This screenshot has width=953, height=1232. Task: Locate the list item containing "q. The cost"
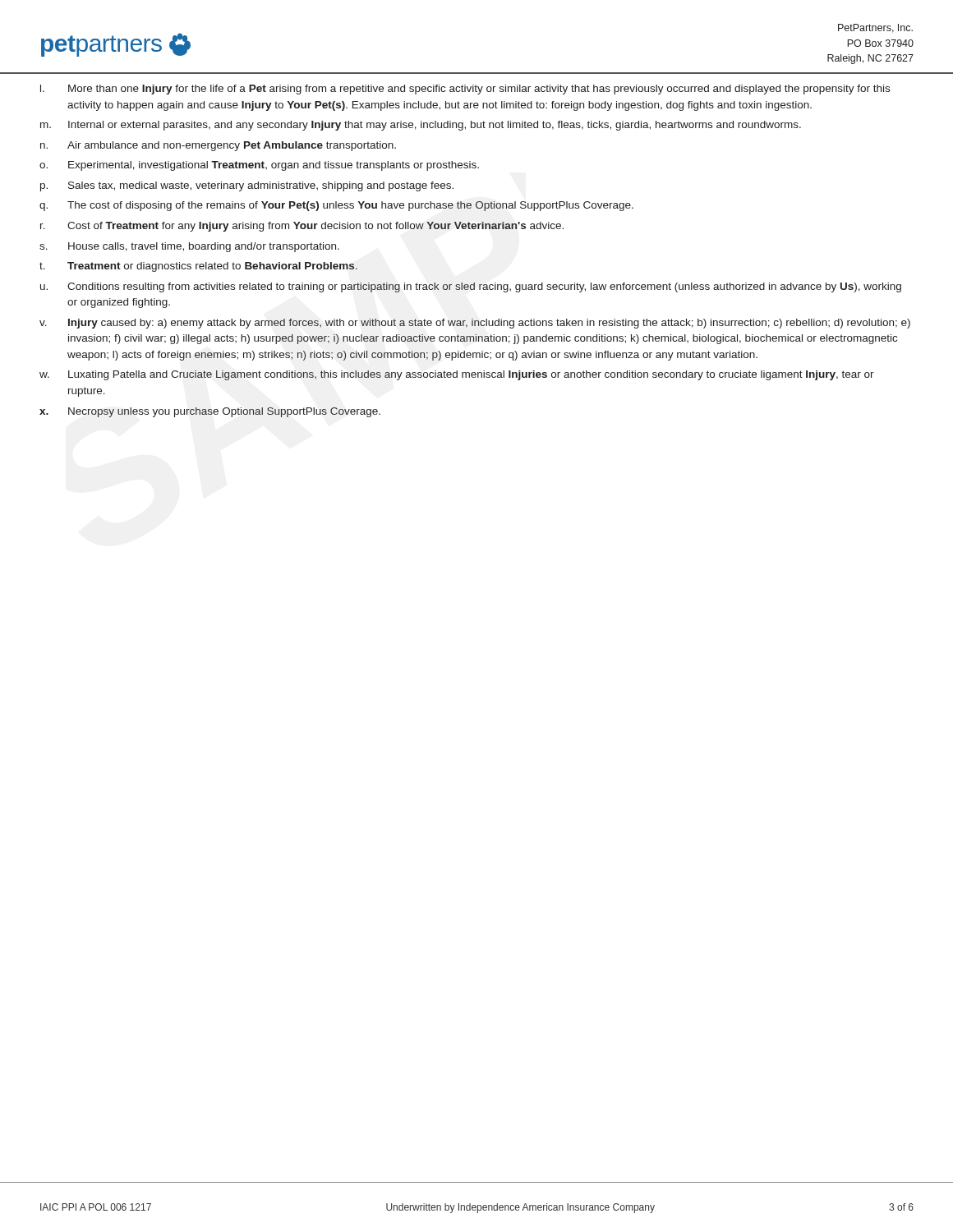476,205
